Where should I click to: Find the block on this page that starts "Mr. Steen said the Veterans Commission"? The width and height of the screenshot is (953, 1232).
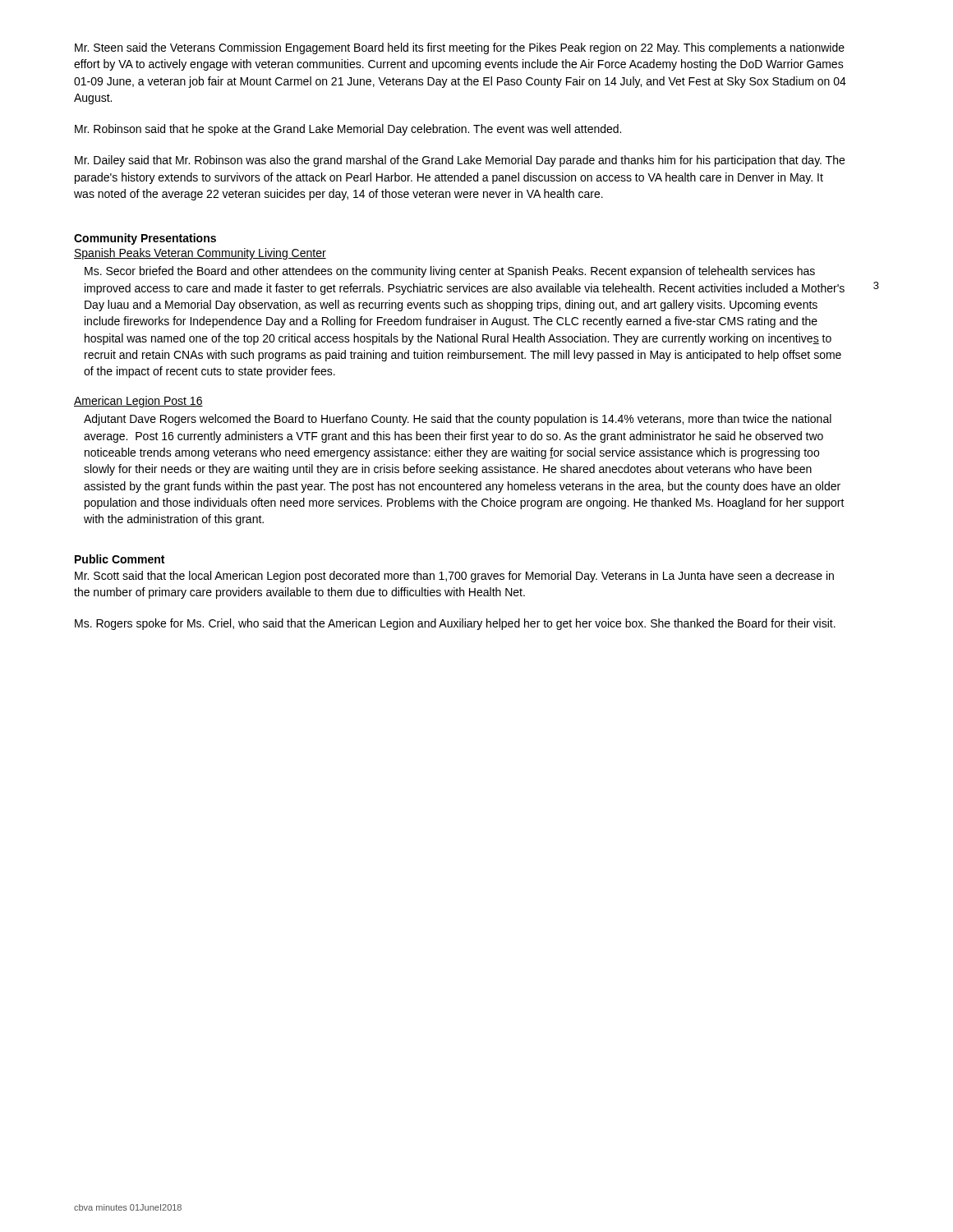pos(460,73)
